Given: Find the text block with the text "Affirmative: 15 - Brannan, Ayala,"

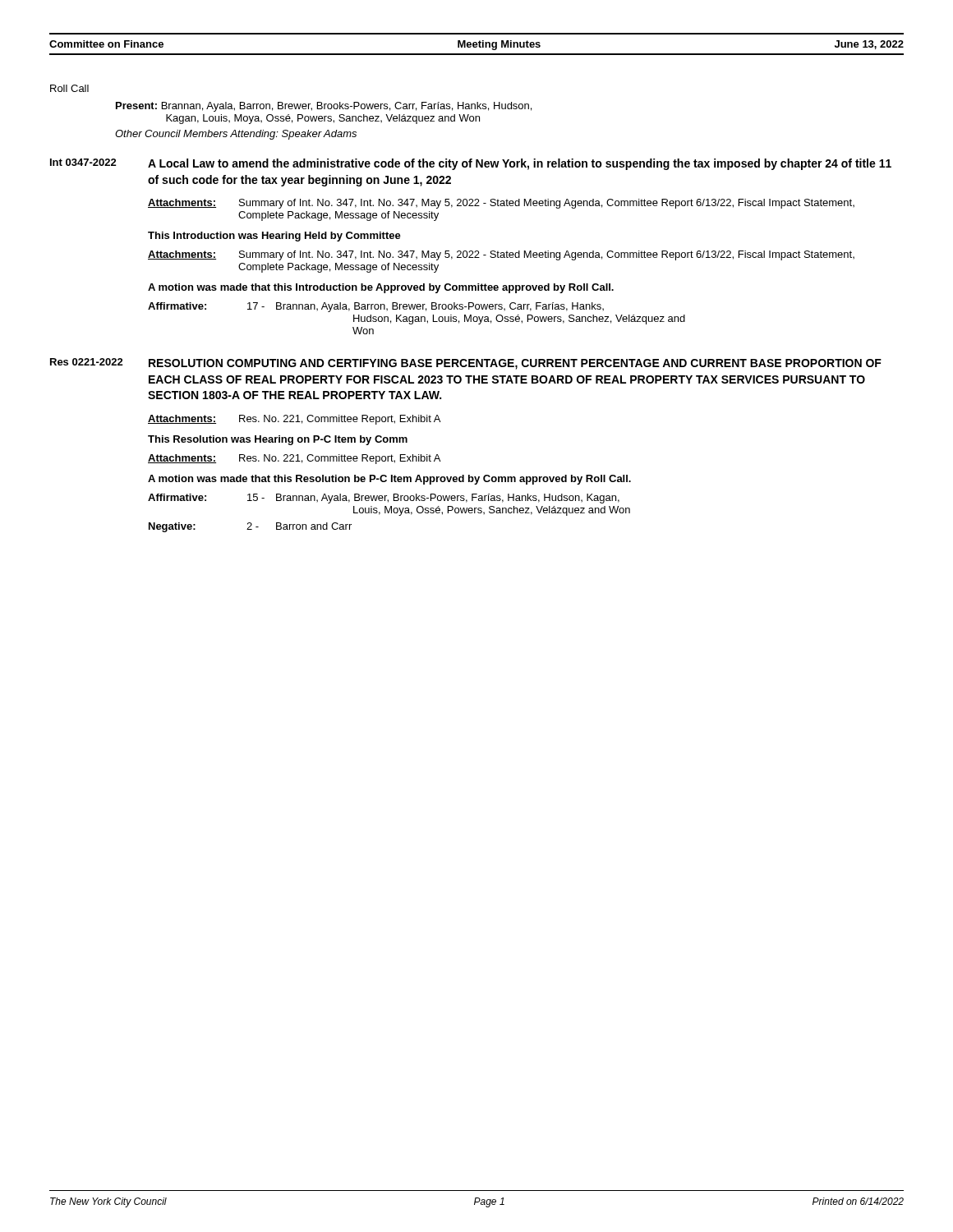Looking at the screenshot, I should pyautogui.click(x=526, y=503).
